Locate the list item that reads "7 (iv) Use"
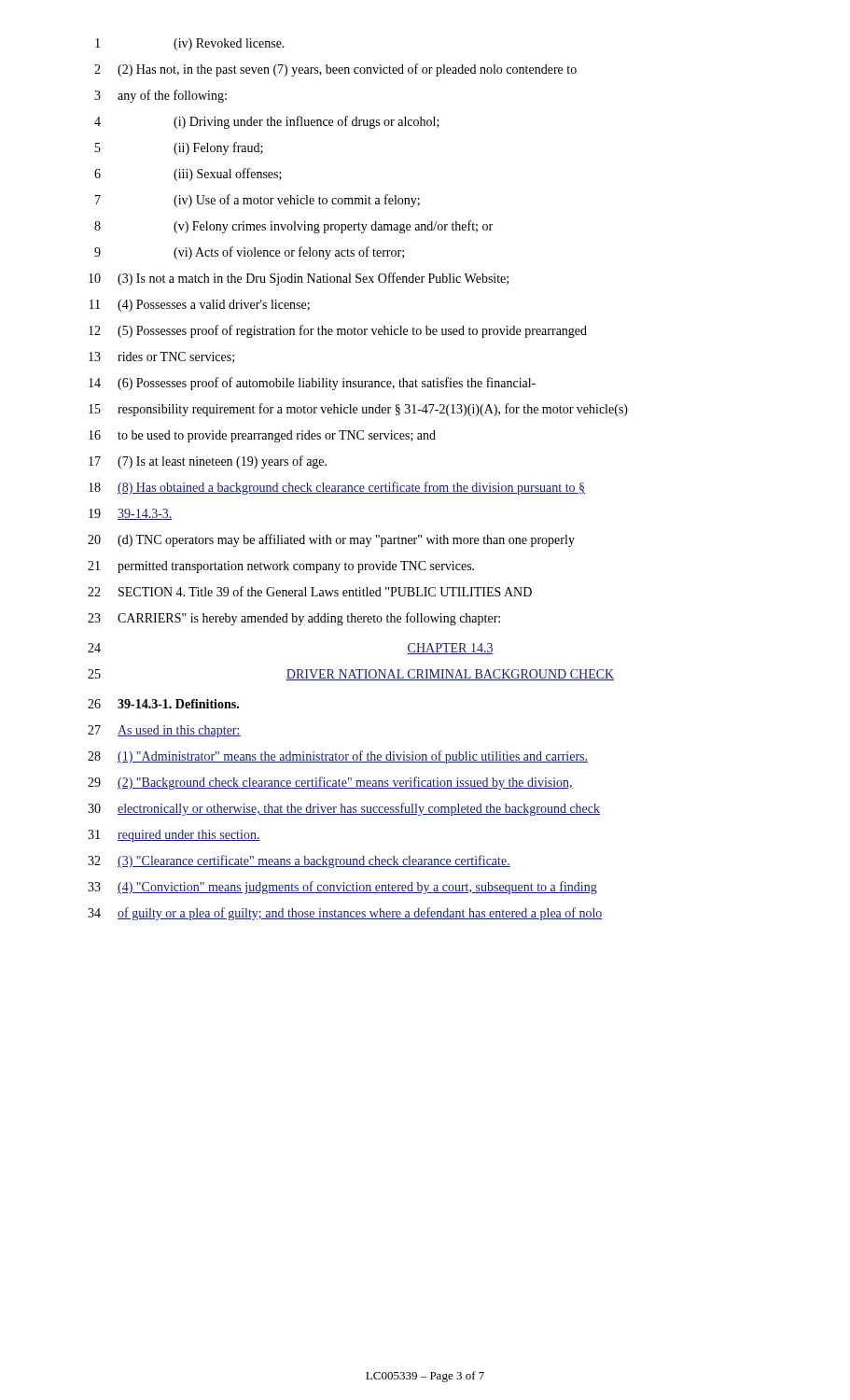Viewport: 850px width, 1400px height. click(425, 201)
